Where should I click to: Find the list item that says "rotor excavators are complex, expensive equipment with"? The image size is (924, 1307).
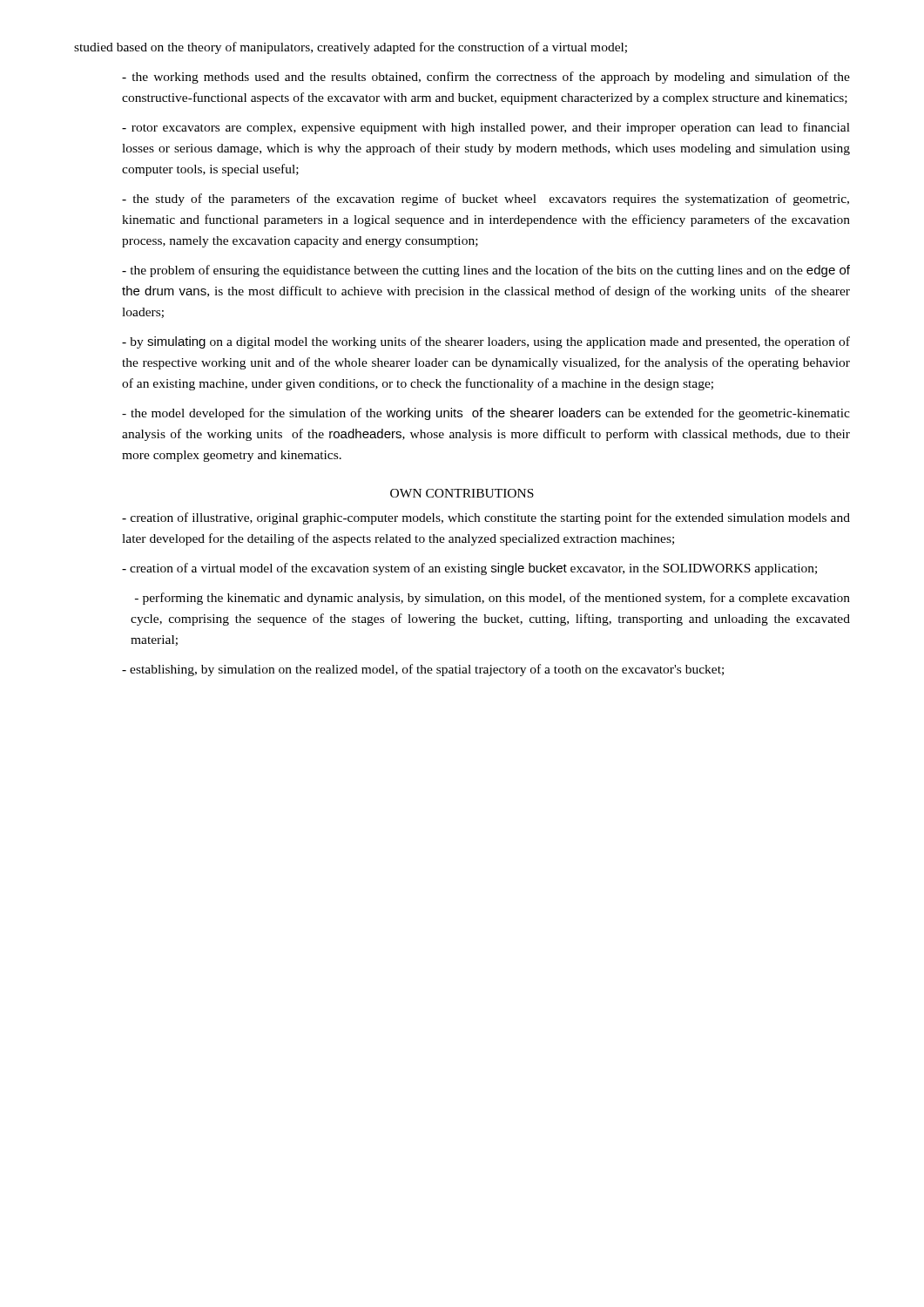462,148
